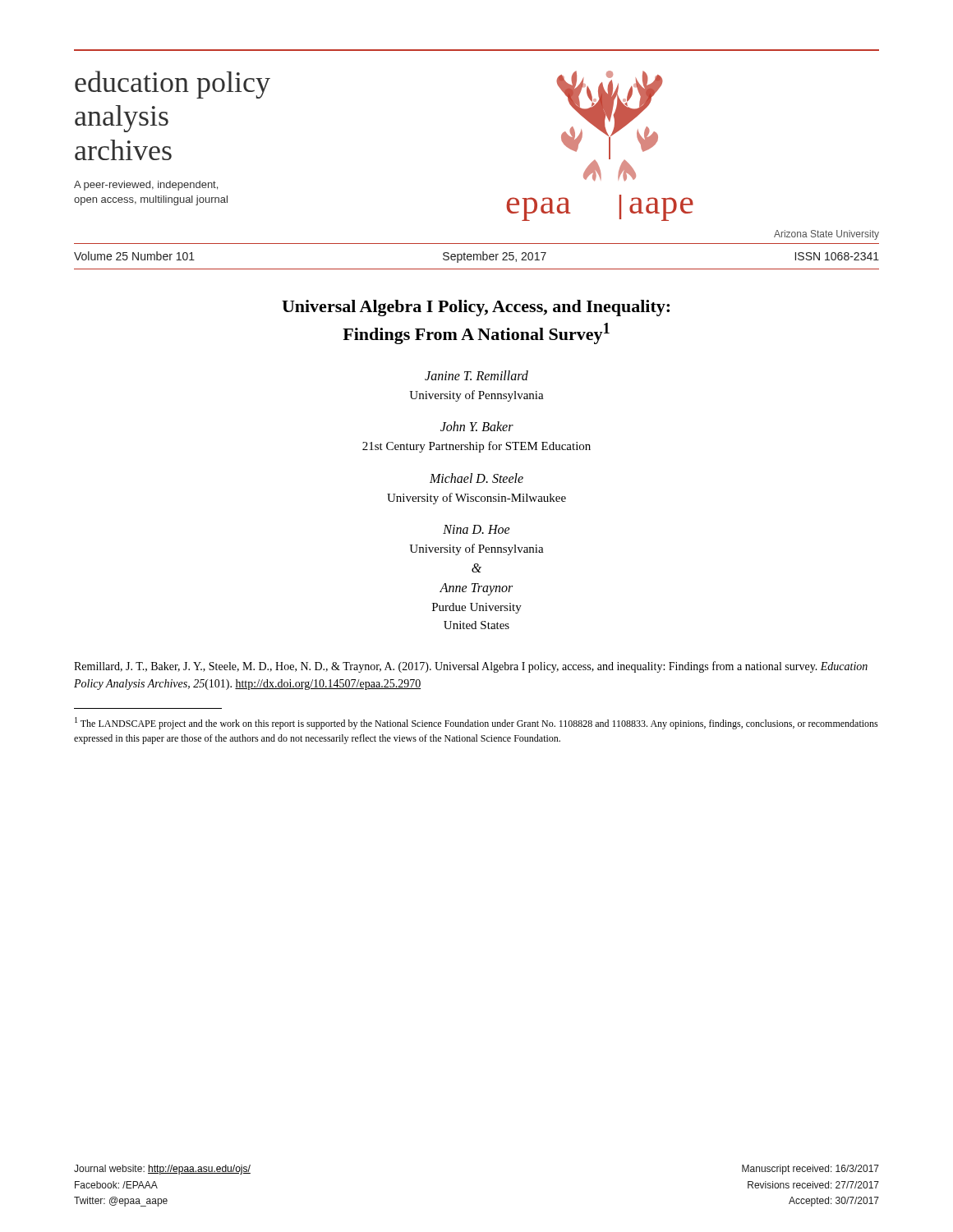This screenshot has height=1232, width=953.
Task: Where is the passage that starts "1 The LANDSCAPE project and"?
Action: (476, 730)
